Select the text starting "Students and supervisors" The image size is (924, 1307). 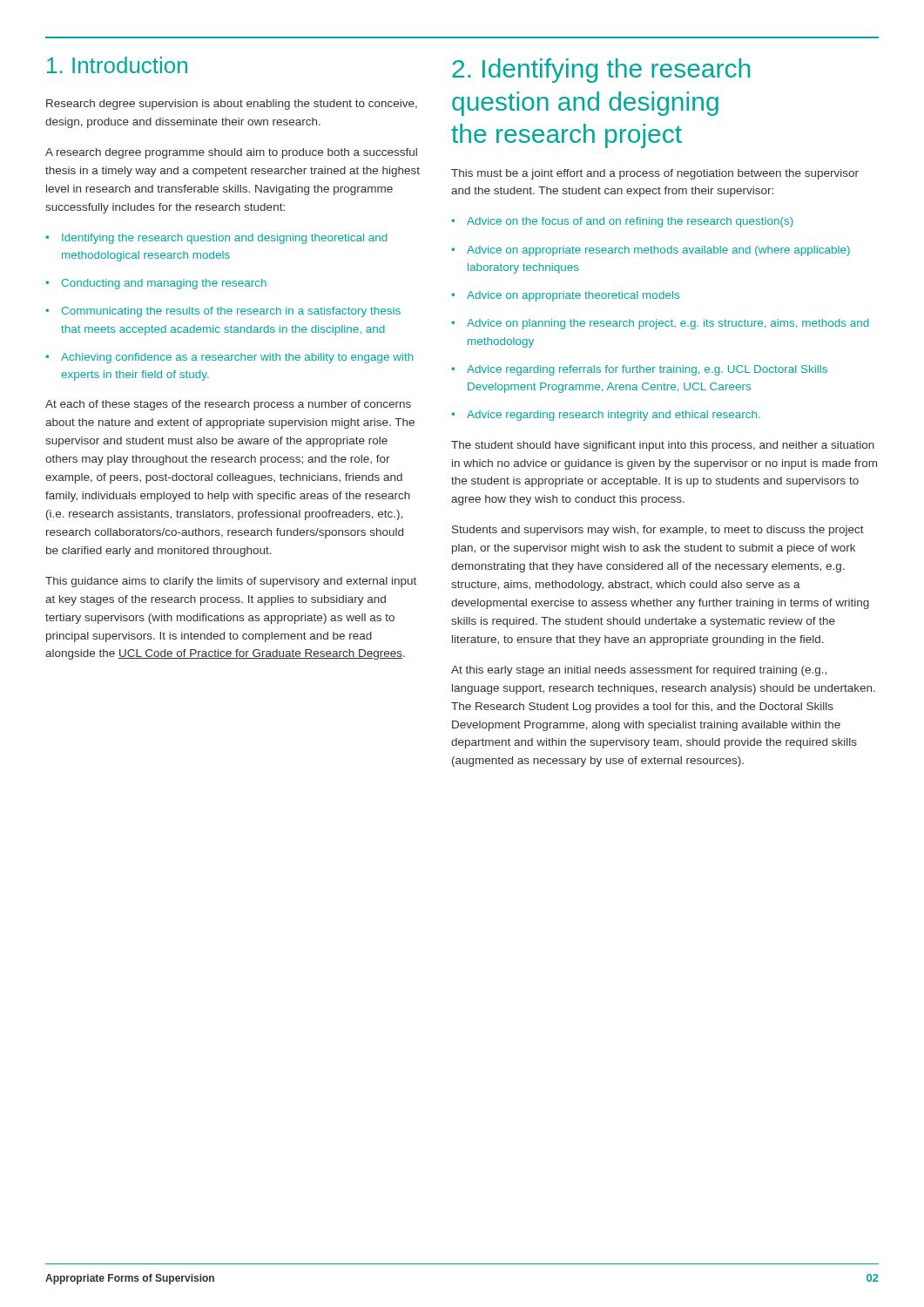tap(665, 585)
